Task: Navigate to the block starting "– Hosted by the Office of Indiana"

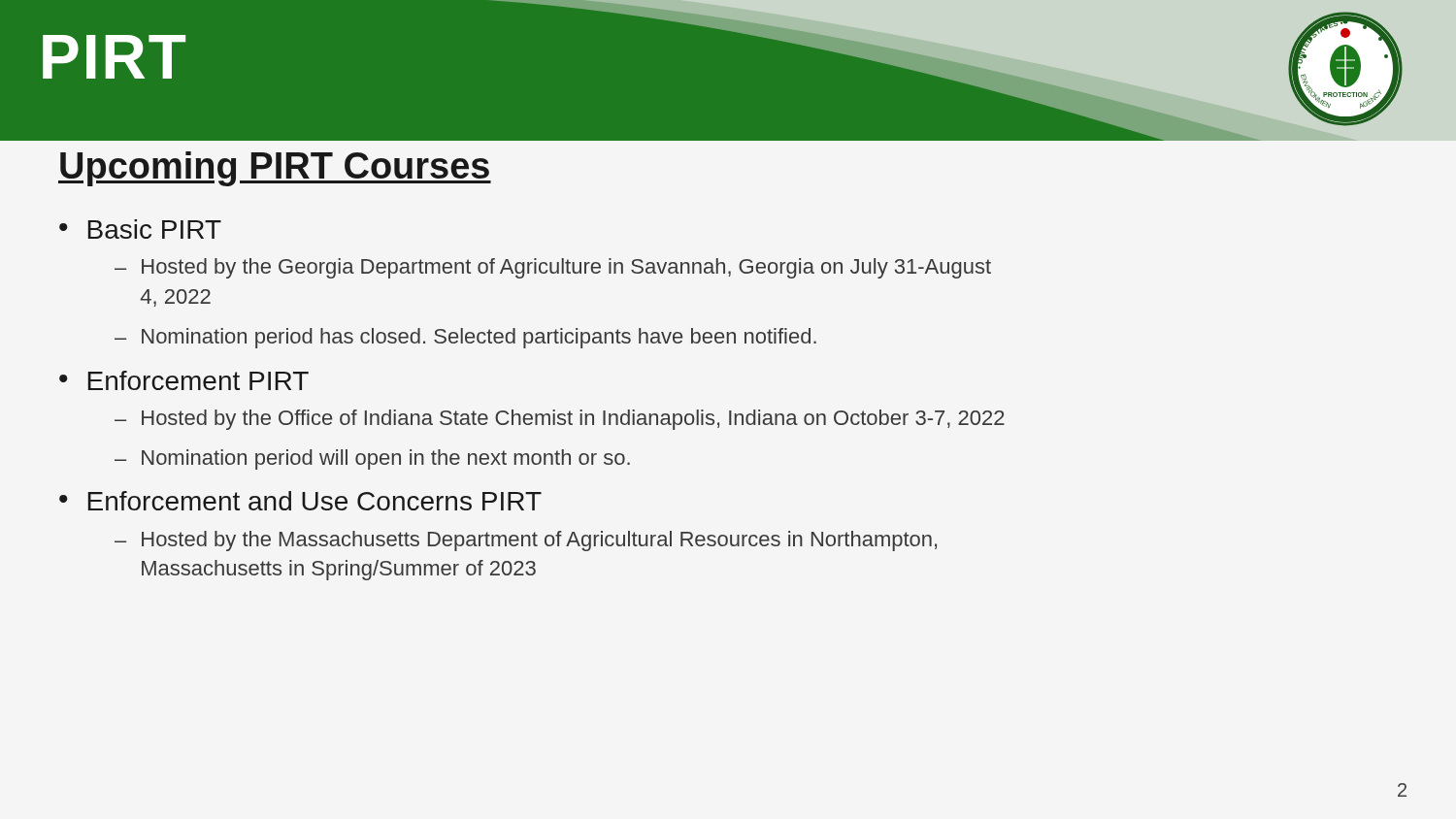Action: [560, 418]
